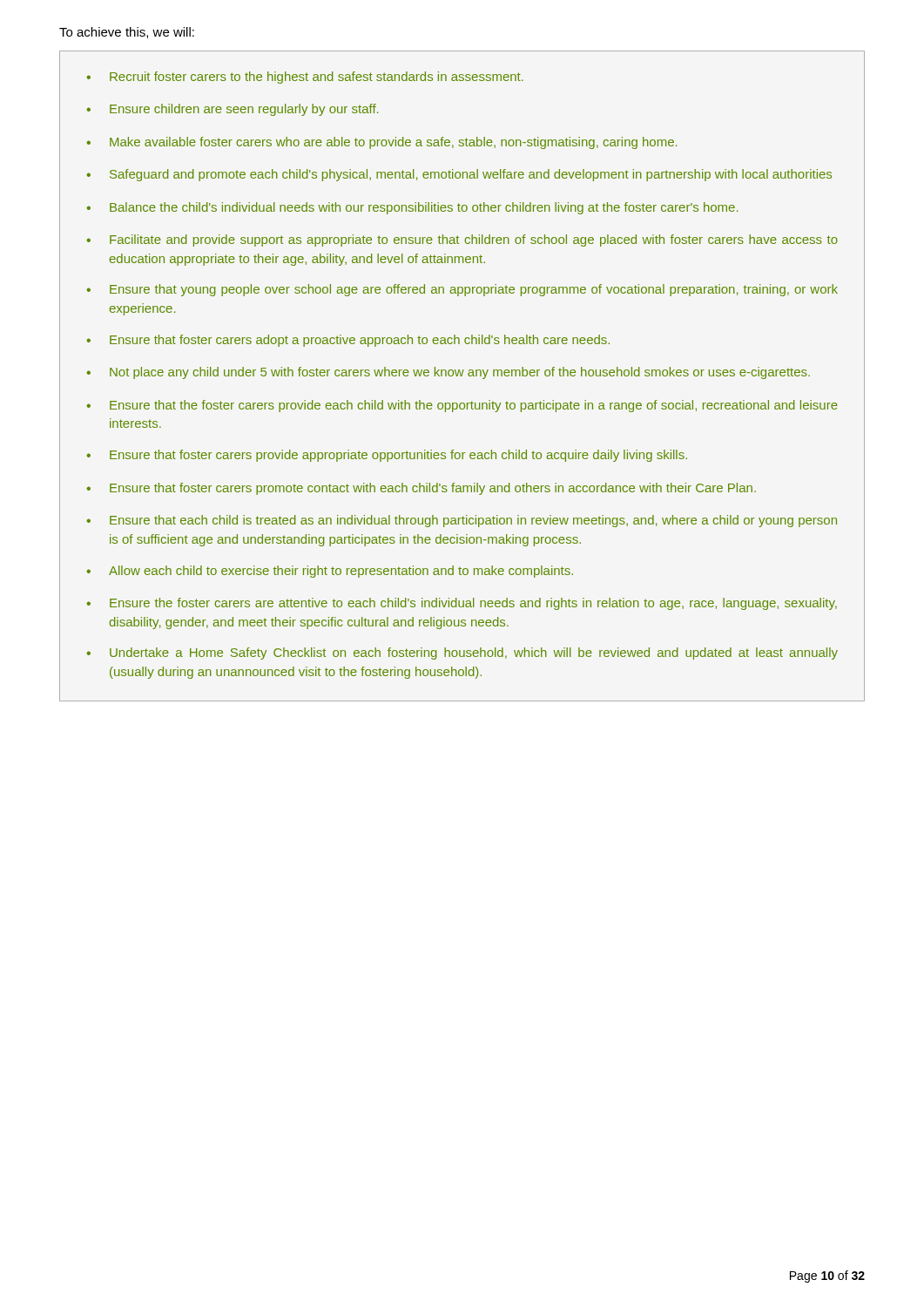Image resolution: width=924 pixels, height=1307 pixels.
Task: Locate the list item that reads "• Ensure the foster carers are"
Action: [462, 612]
